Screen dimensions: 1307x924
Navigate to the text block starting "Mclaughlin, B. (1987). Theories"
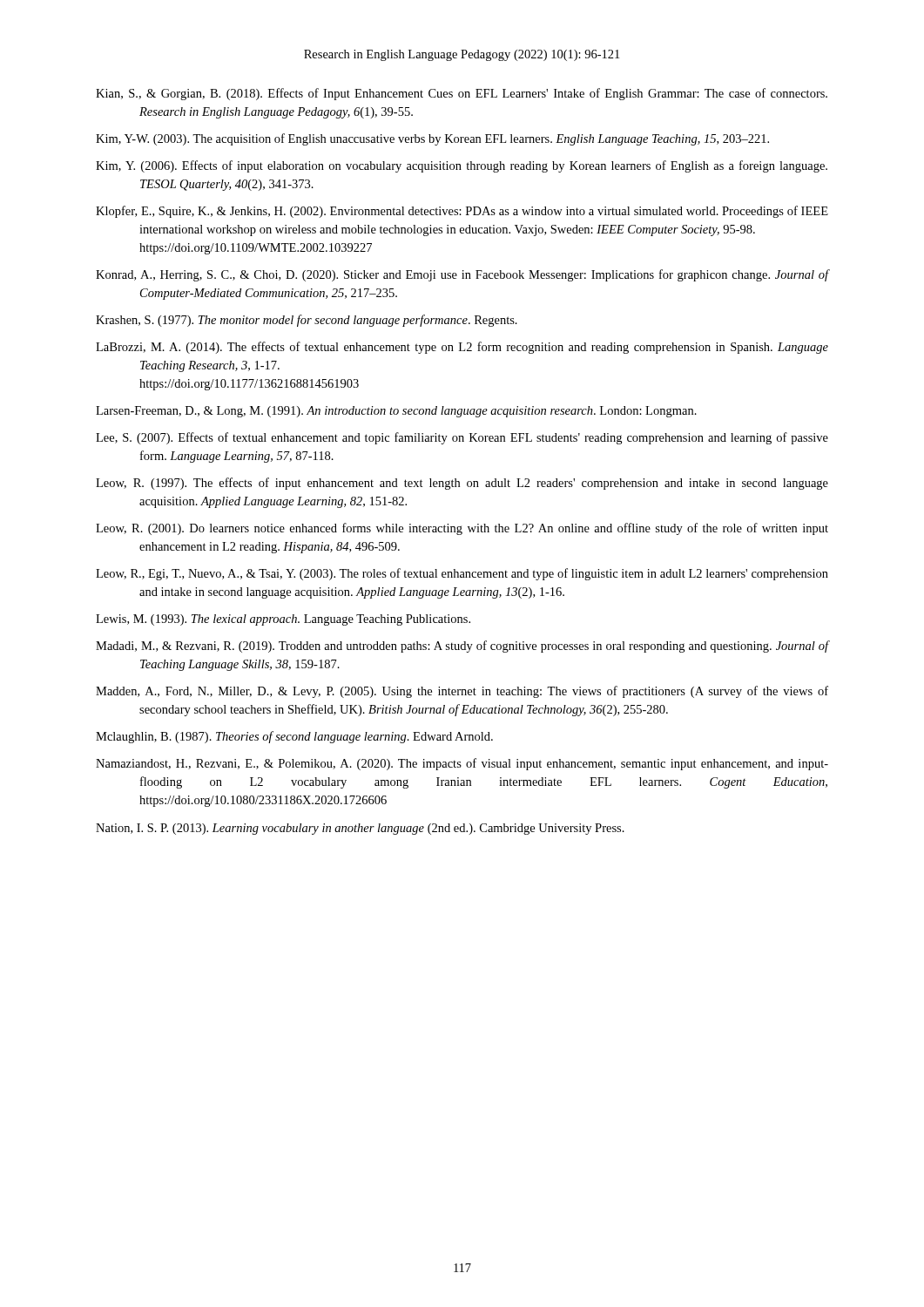(x=295, y=737)
